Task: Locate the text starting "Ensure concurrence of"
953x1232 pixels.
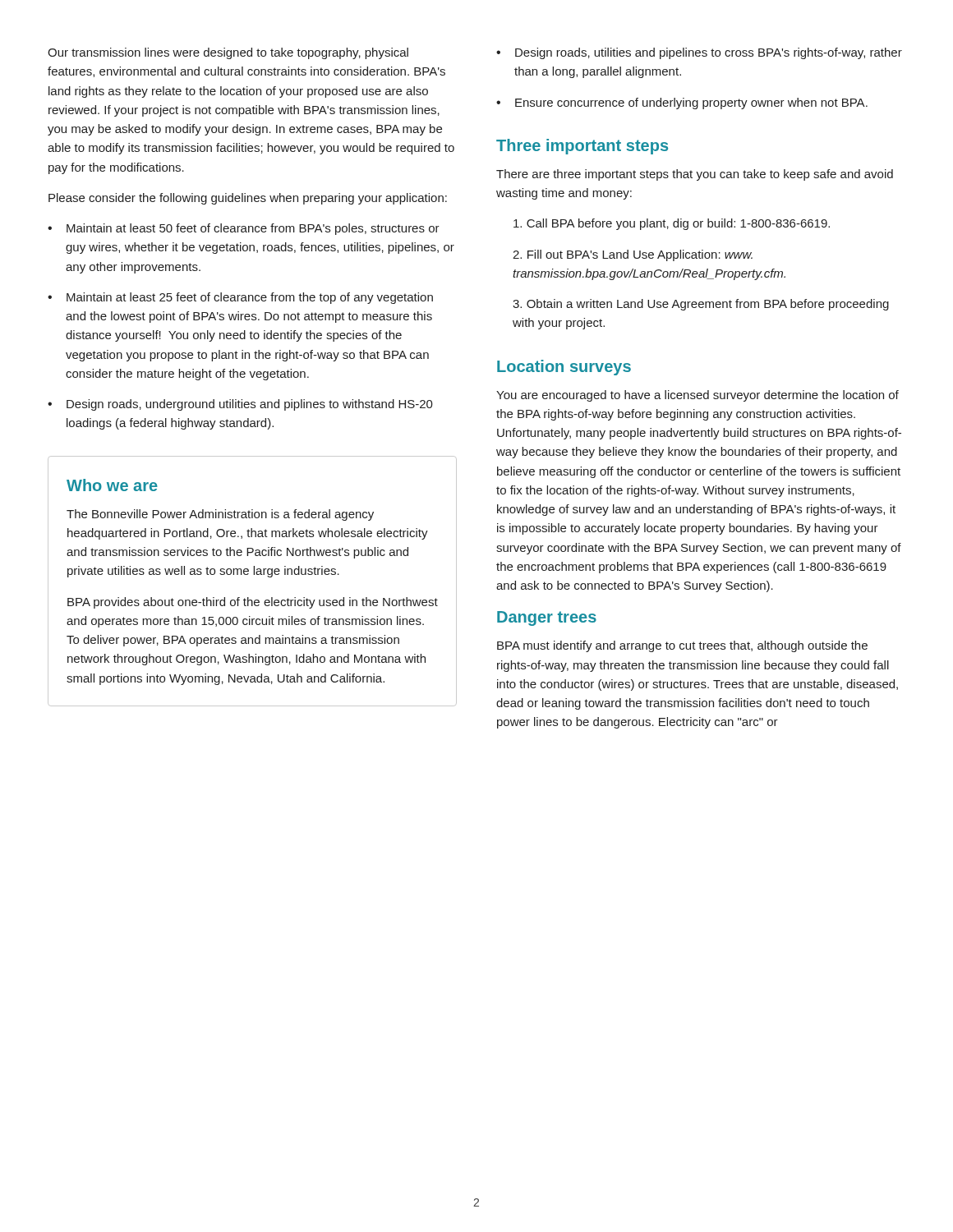Action: [701, 102]
